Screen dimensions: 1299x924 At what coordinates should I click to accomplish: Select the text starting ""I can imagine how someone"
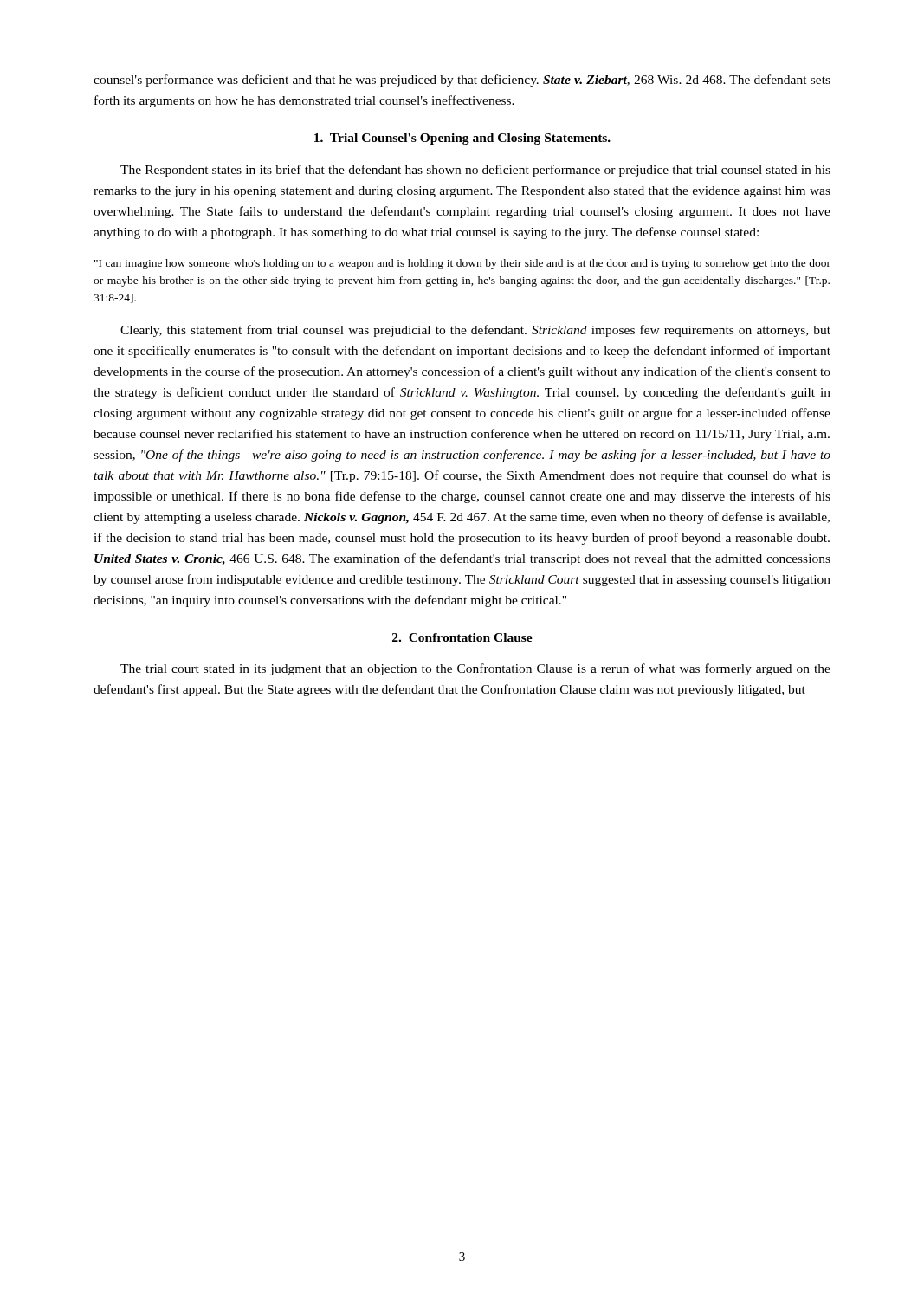[462, 280]
